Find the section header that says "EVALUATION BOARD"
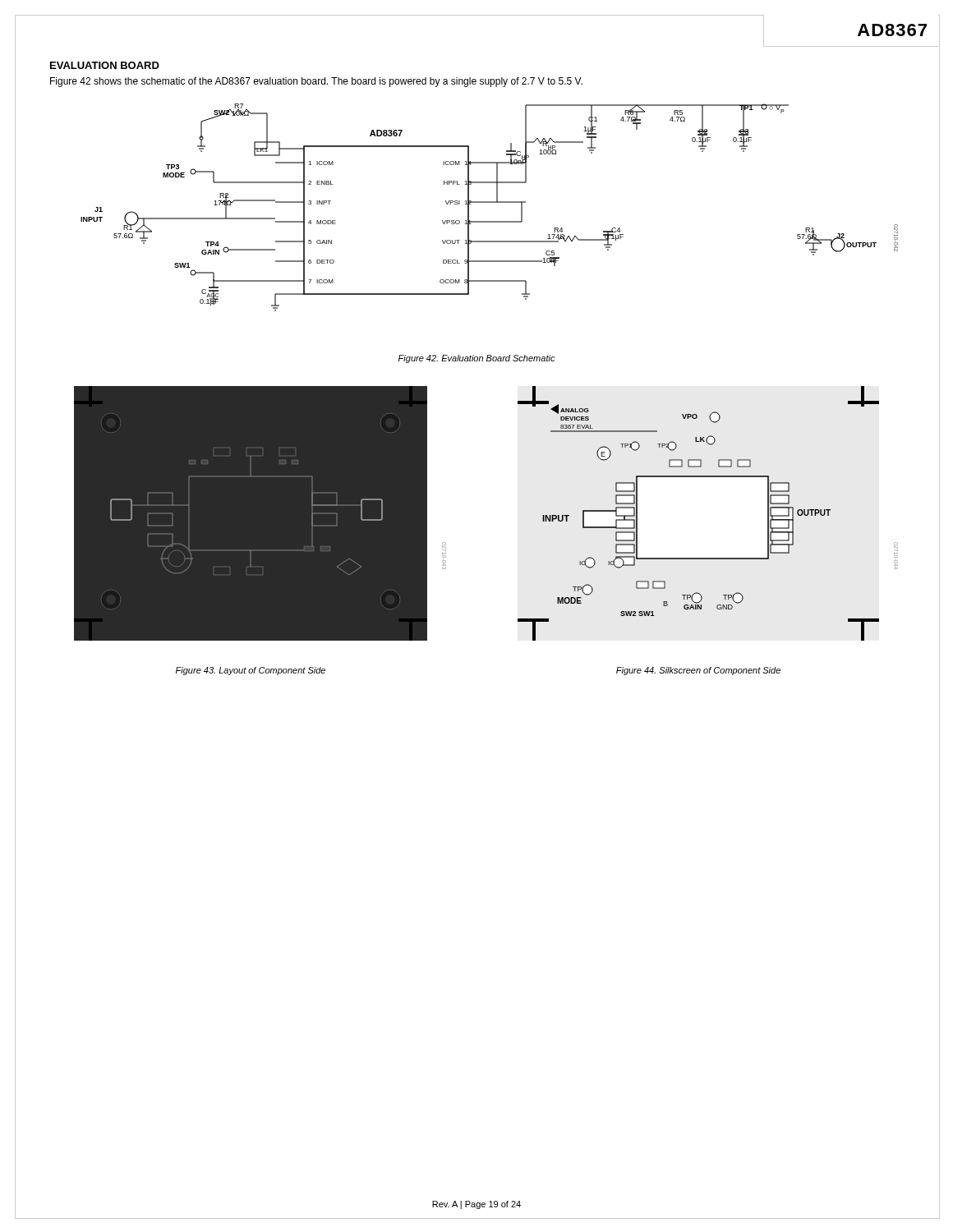The height and width of the screenshot is (1232, 953). (104, 65)
